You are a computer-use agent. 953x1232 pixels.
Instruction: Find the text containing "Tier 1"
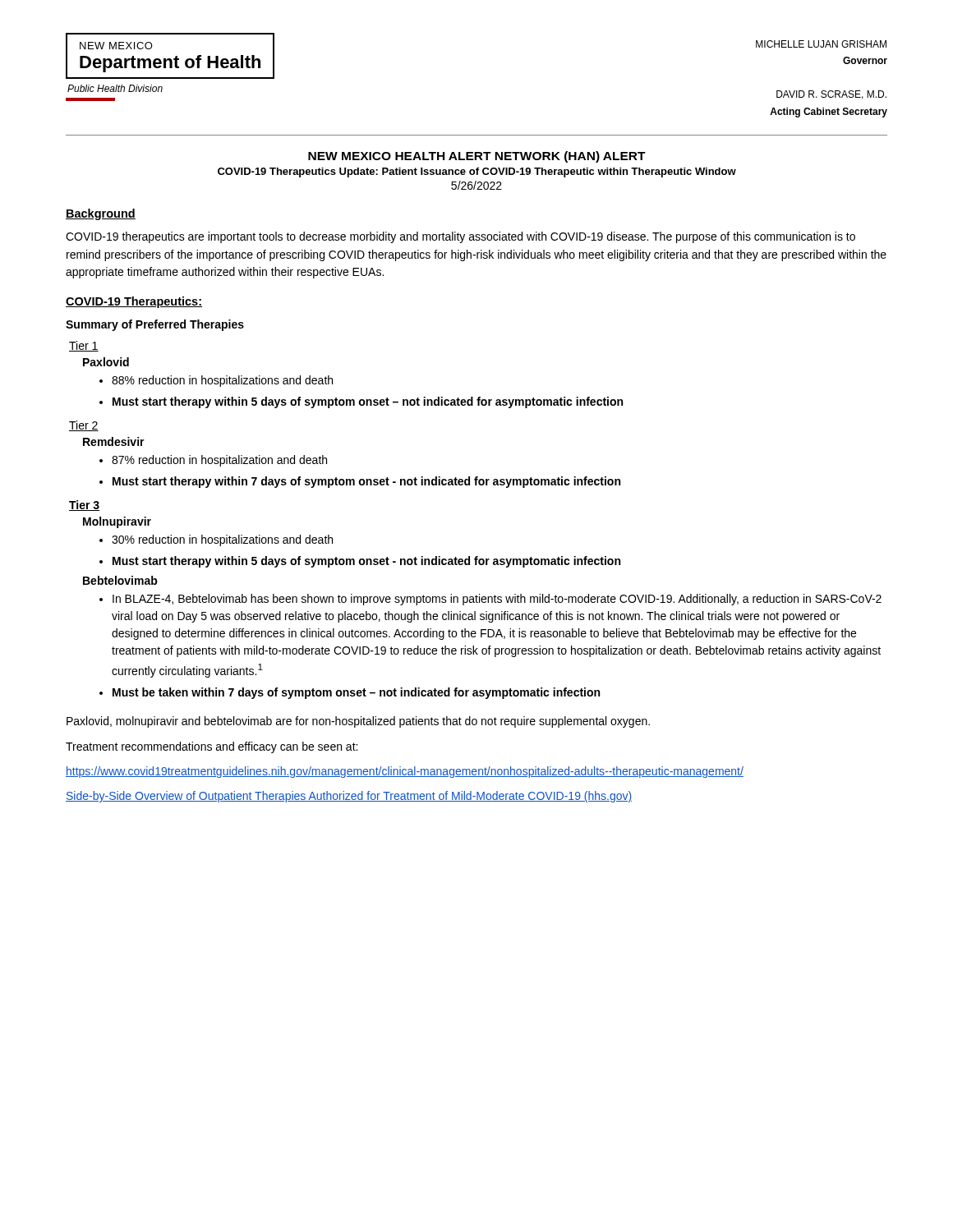click(83, 346)
